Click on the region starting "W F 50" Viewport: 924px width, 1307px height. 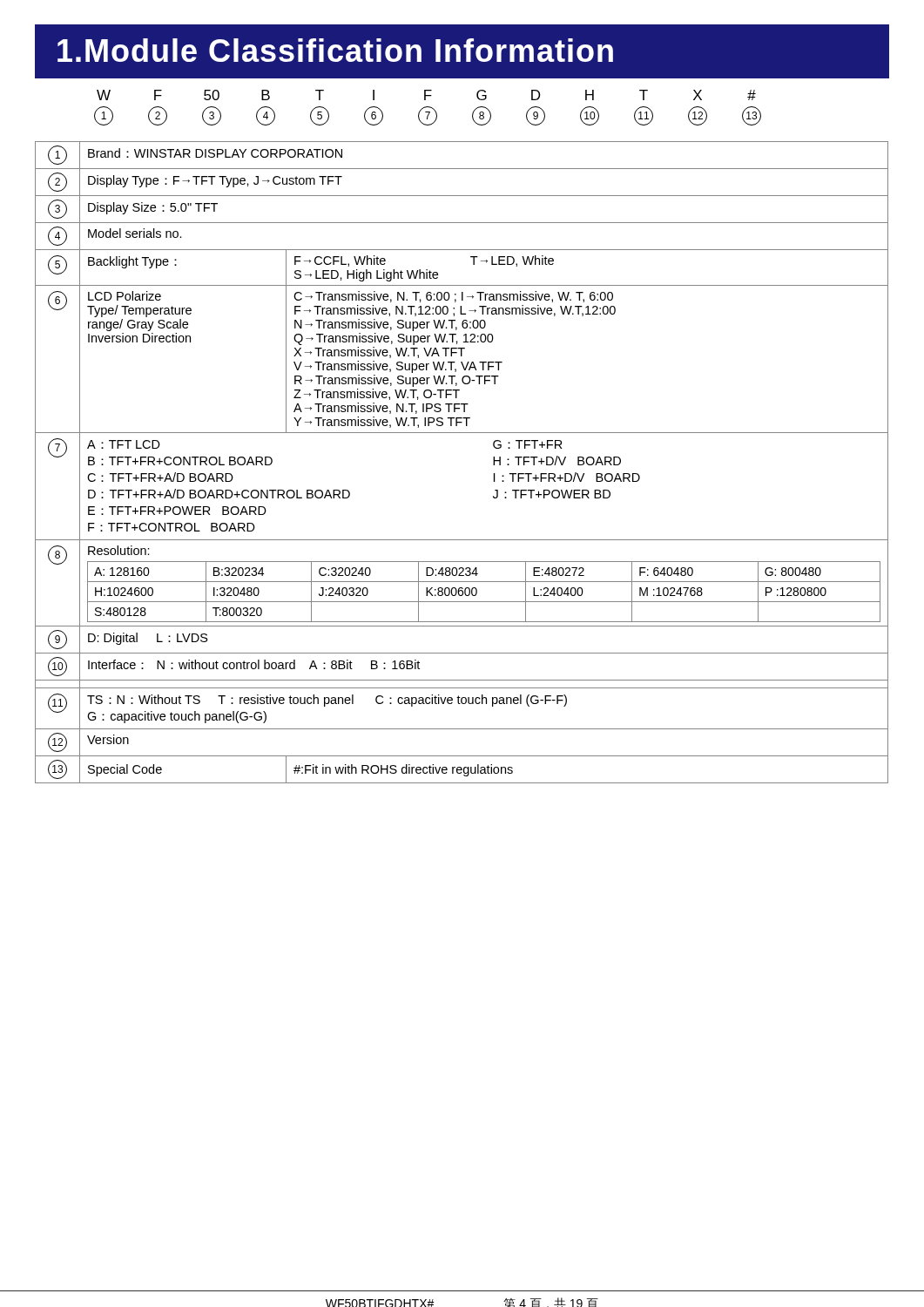pos(483,106)
